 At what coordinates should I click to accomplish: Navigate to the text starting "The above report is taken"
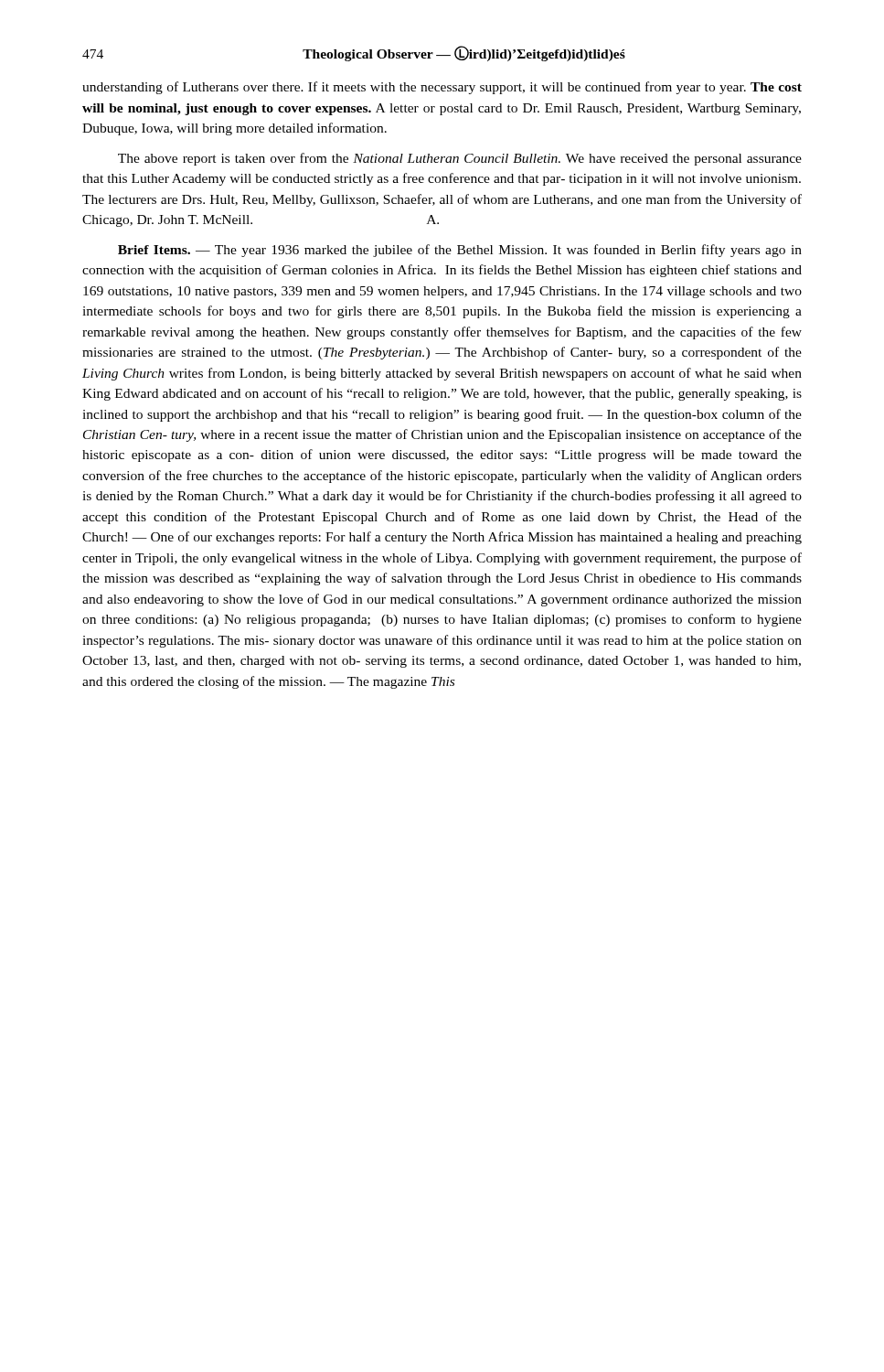[x=442, y=188]
